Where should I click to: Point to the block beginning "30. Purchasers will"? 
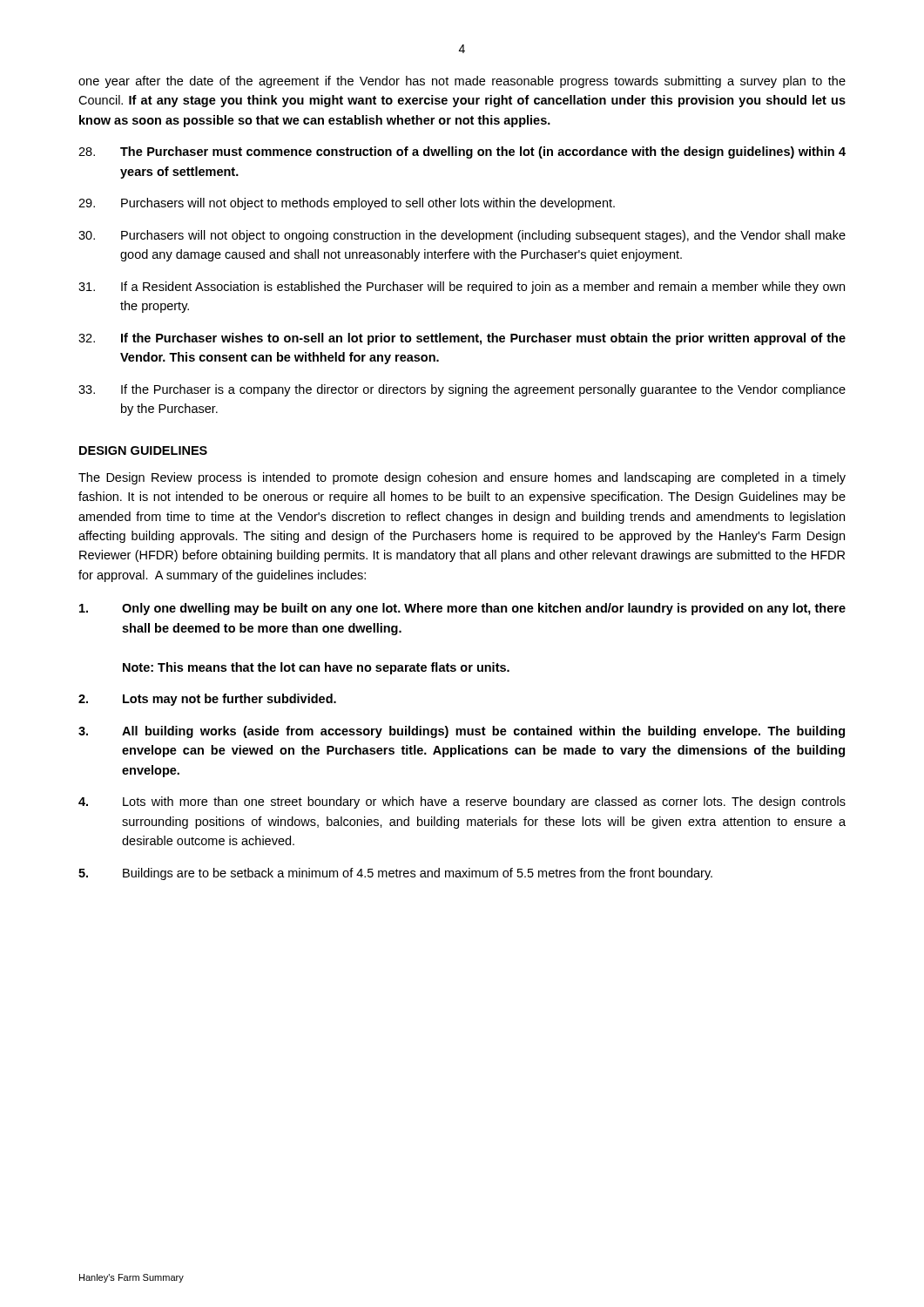(x=462, y=245)
